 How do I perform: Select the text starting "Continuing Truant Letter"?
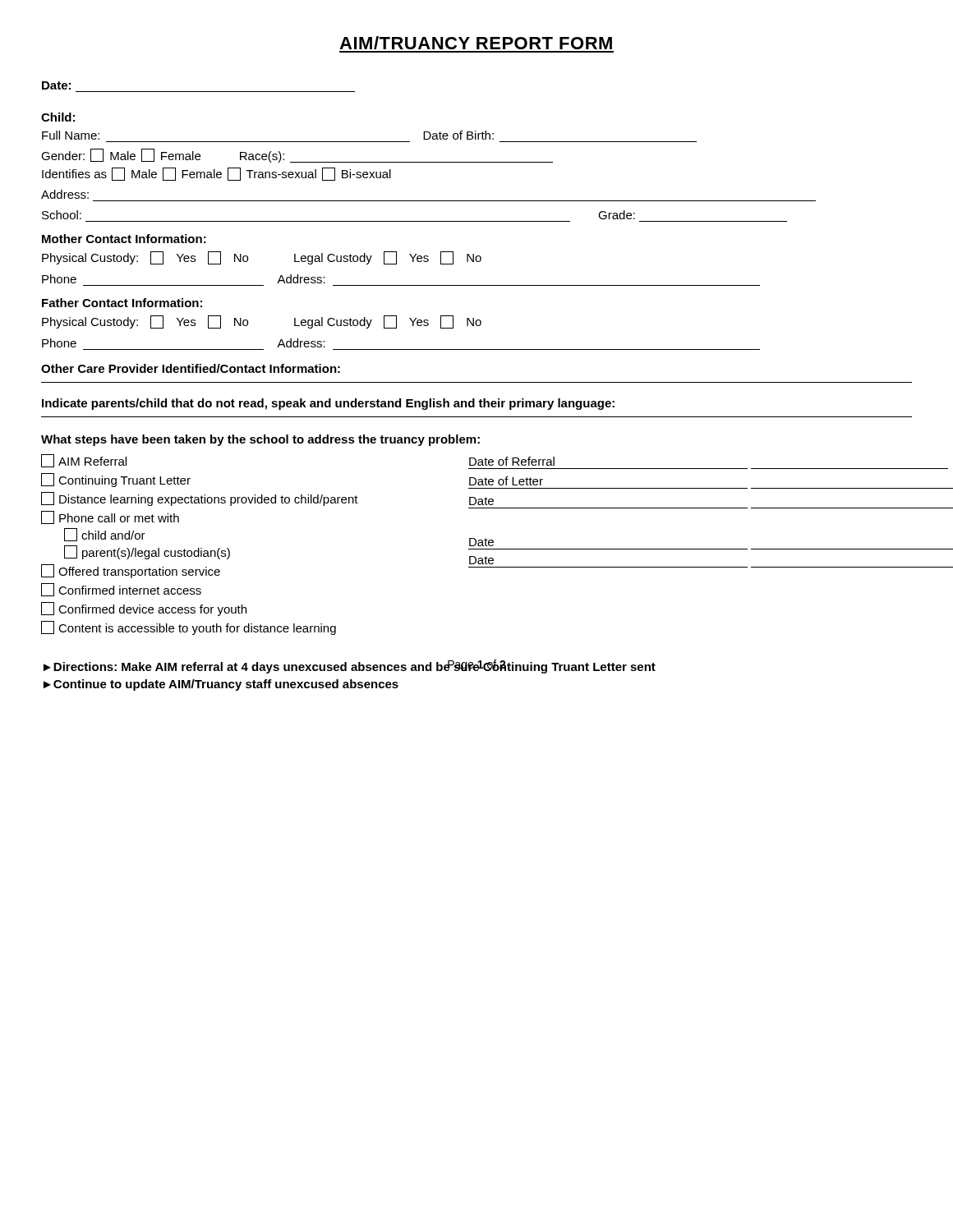116,480
